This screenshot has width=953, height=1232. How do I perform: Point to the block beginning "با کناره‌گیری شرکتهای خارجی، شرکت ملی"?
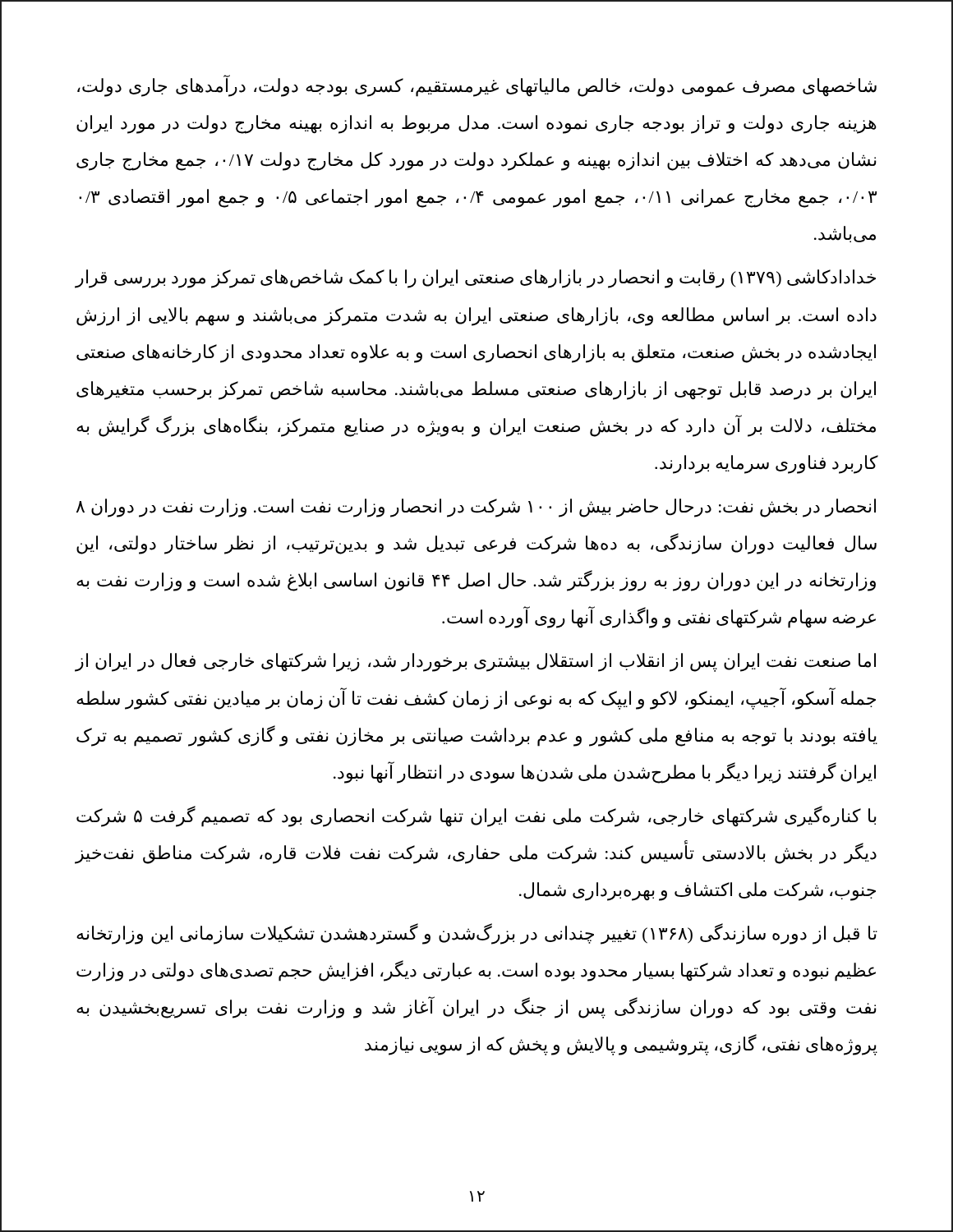pyautogui.click(x=476, y=853)
